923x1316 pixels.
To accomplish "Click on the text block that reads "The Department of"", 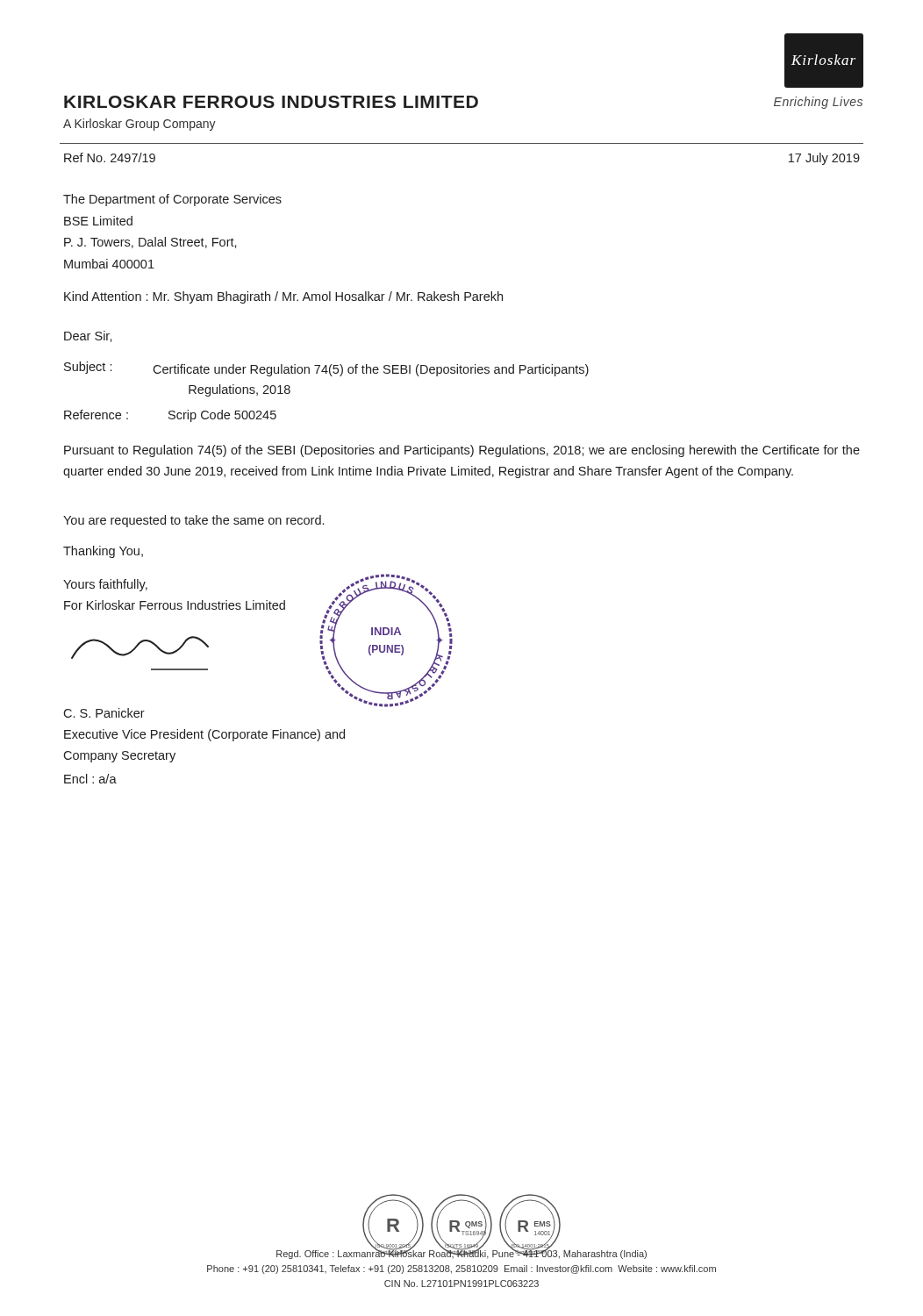I will [172, 232].
